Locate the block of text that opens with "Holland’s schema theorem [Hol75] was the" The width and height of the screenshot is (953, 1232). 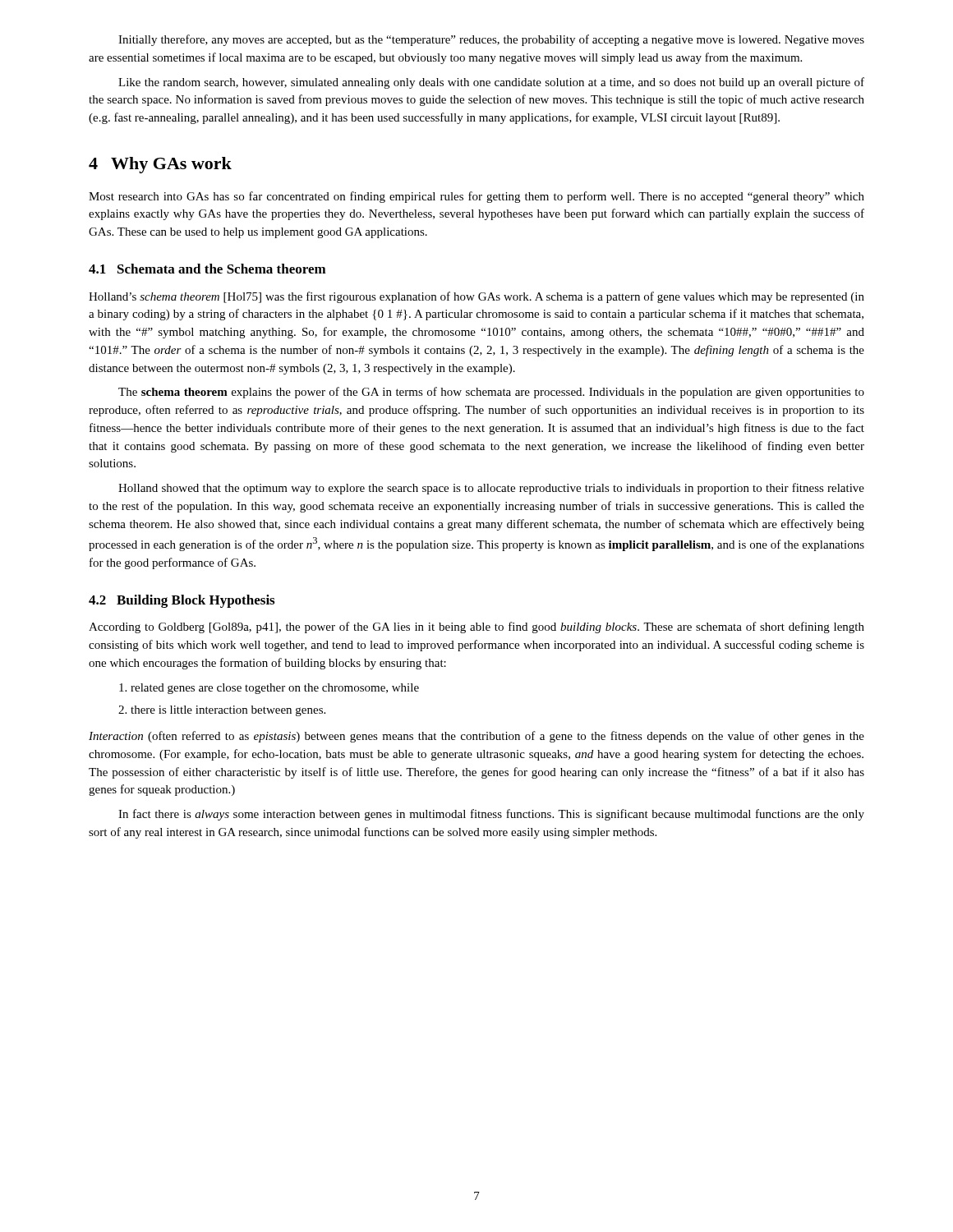(x=476, y=333)
